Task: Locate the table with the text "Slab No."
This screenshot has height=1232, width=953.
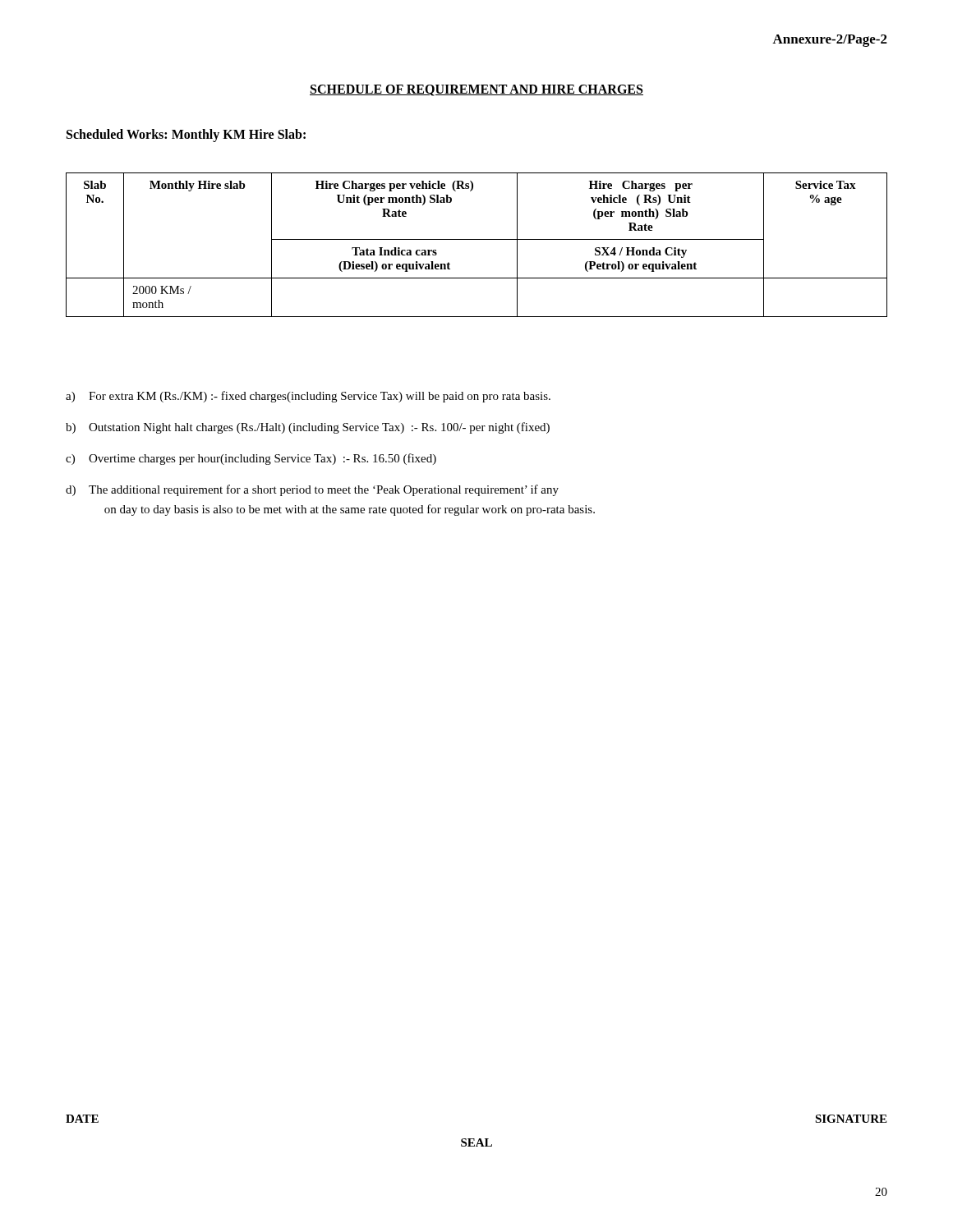Action: (x=476, y=245)
